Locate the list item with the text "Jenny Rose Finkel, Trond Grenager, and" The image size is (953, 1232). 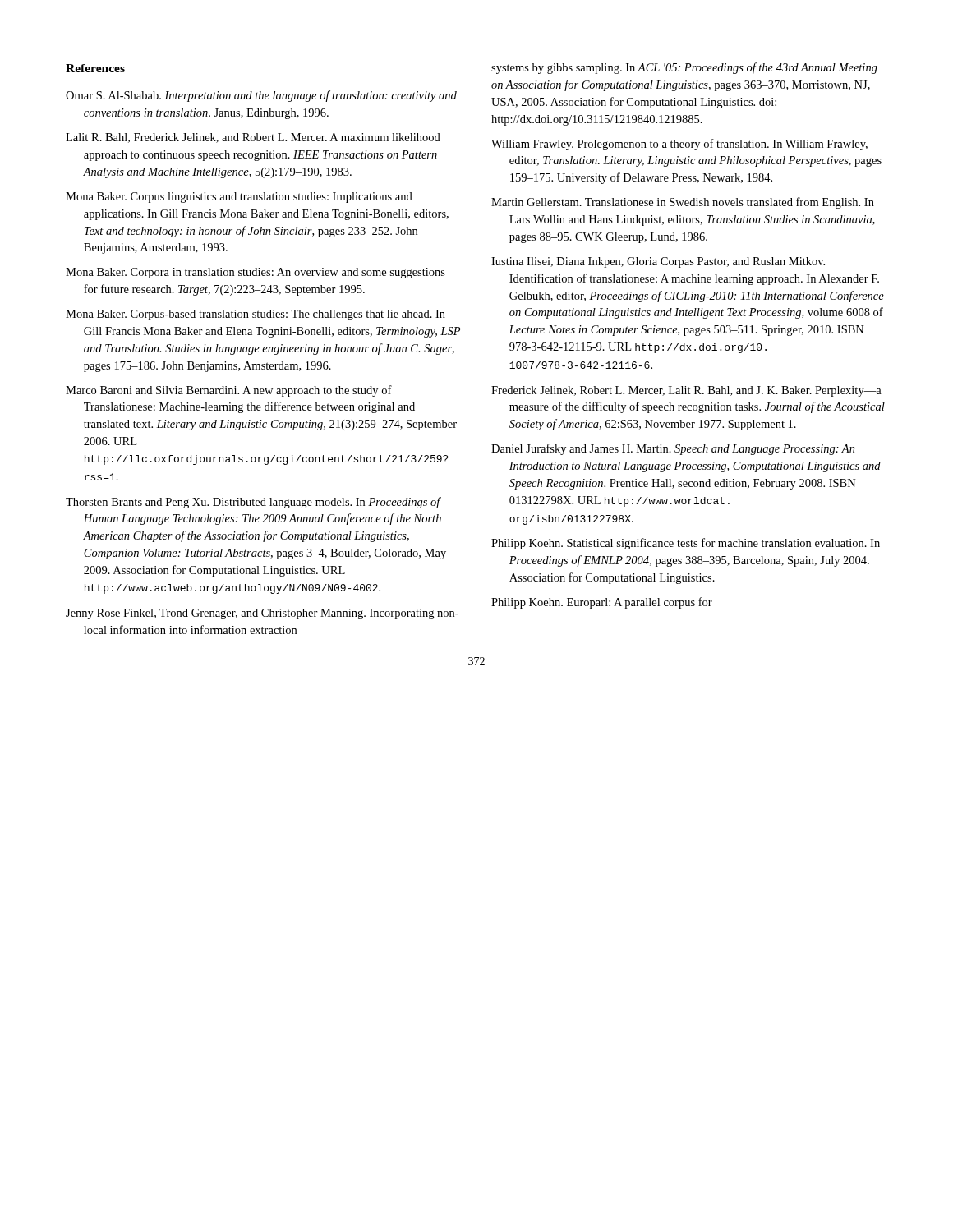262,621
